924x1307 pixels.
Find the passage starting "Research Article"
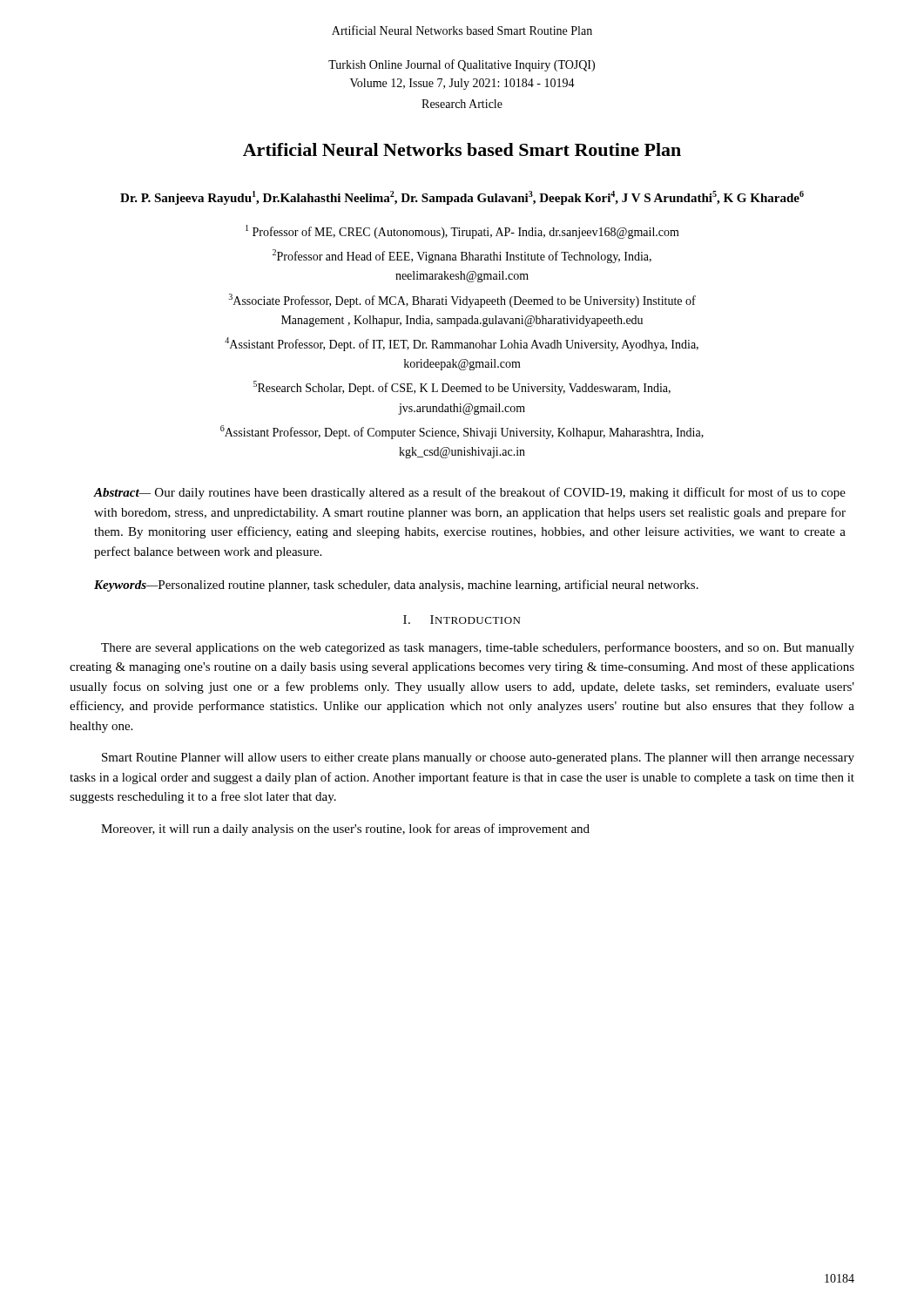(462, 104)
